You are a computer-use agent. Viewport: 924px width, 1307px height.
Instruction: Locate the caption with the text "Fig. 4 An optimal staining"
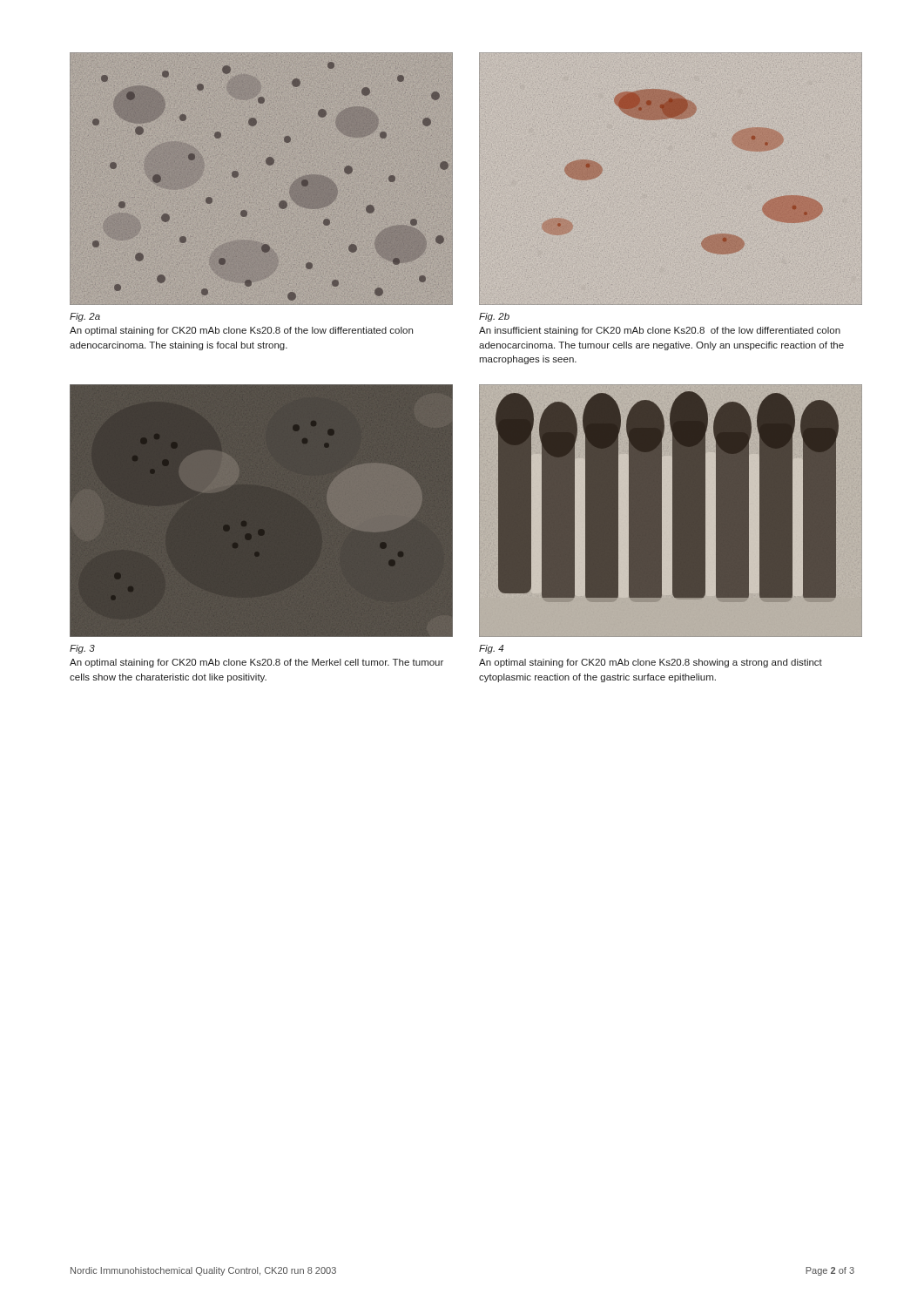point(671,664)
